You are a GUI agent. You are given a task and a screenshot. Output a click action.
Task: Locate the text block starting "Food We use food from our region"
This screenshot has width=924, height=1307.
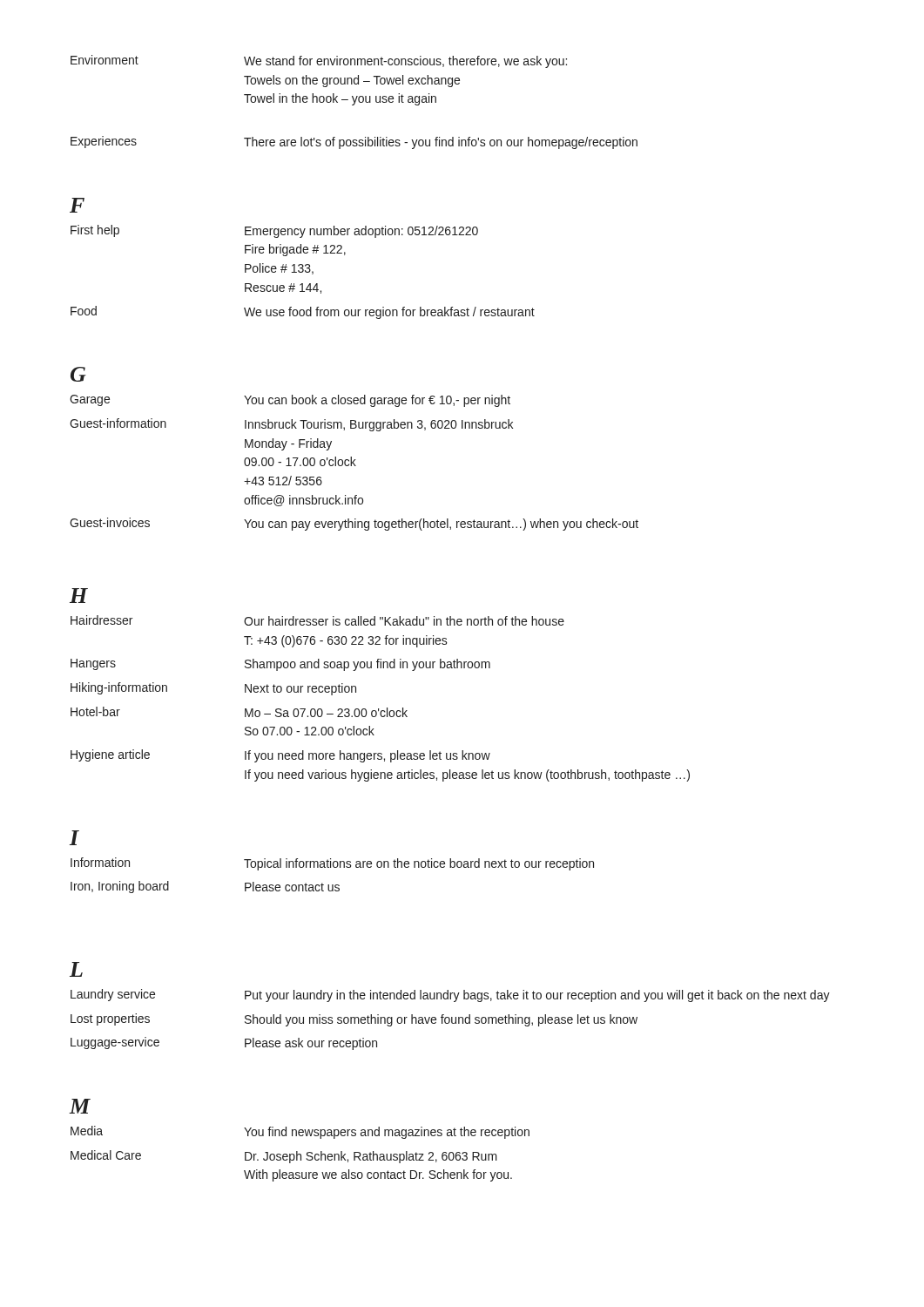[462, 312]
